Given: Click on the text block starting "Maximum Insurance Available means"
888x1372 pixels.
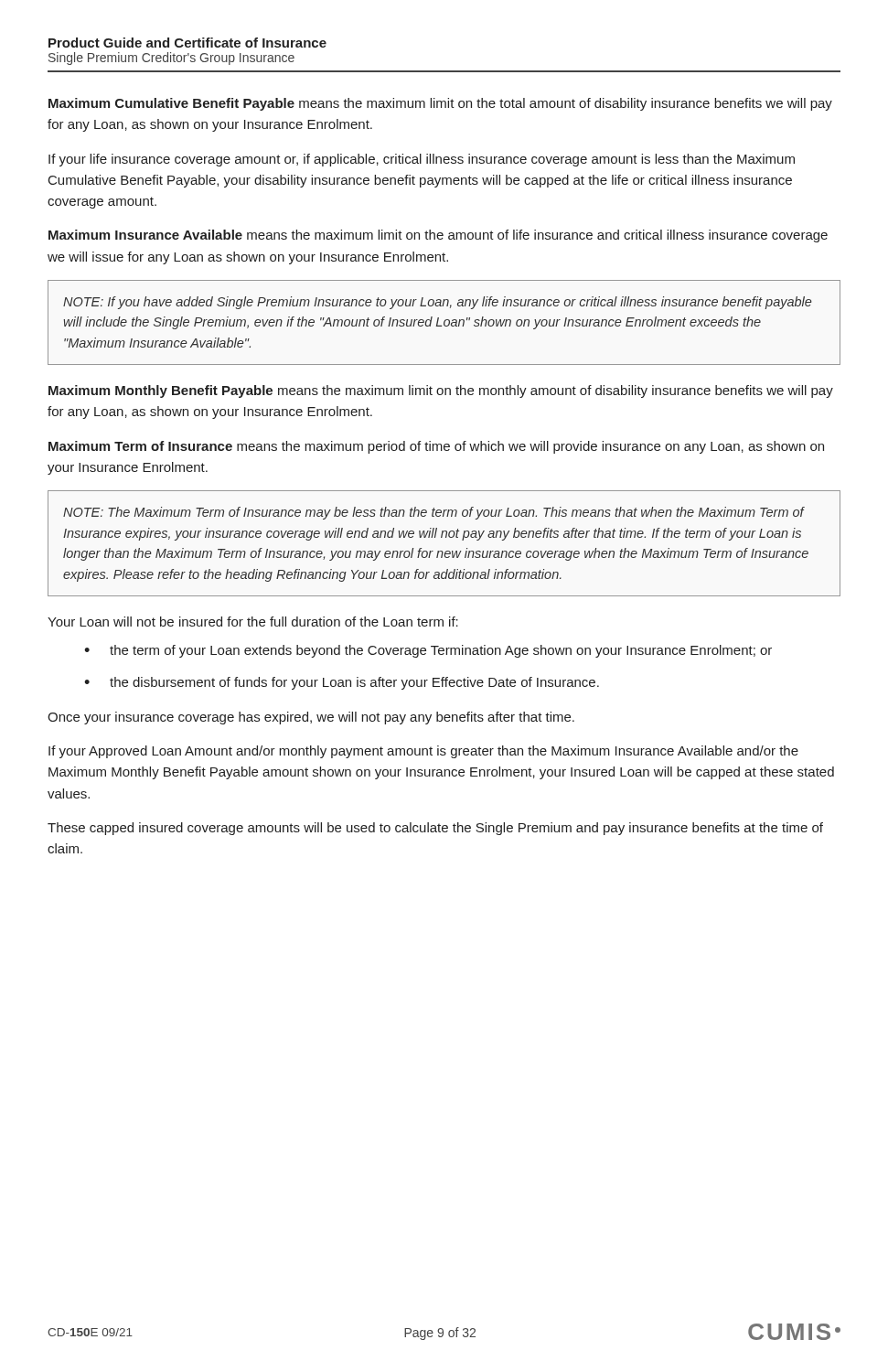Looking at the screenshot, I should tap(438, 245).
